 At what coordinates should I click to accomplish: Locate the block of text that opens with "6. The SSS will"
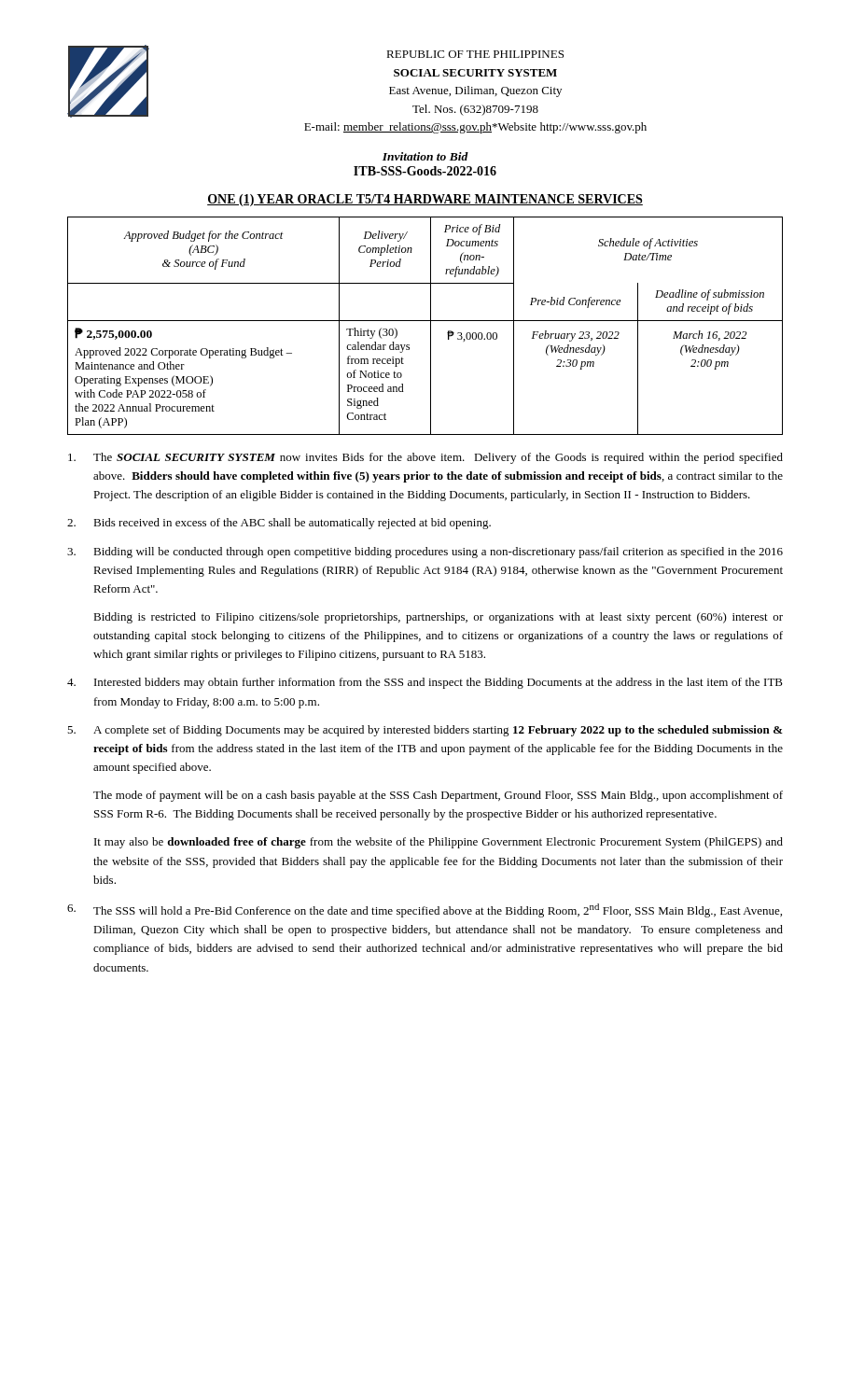pos(425,938)
